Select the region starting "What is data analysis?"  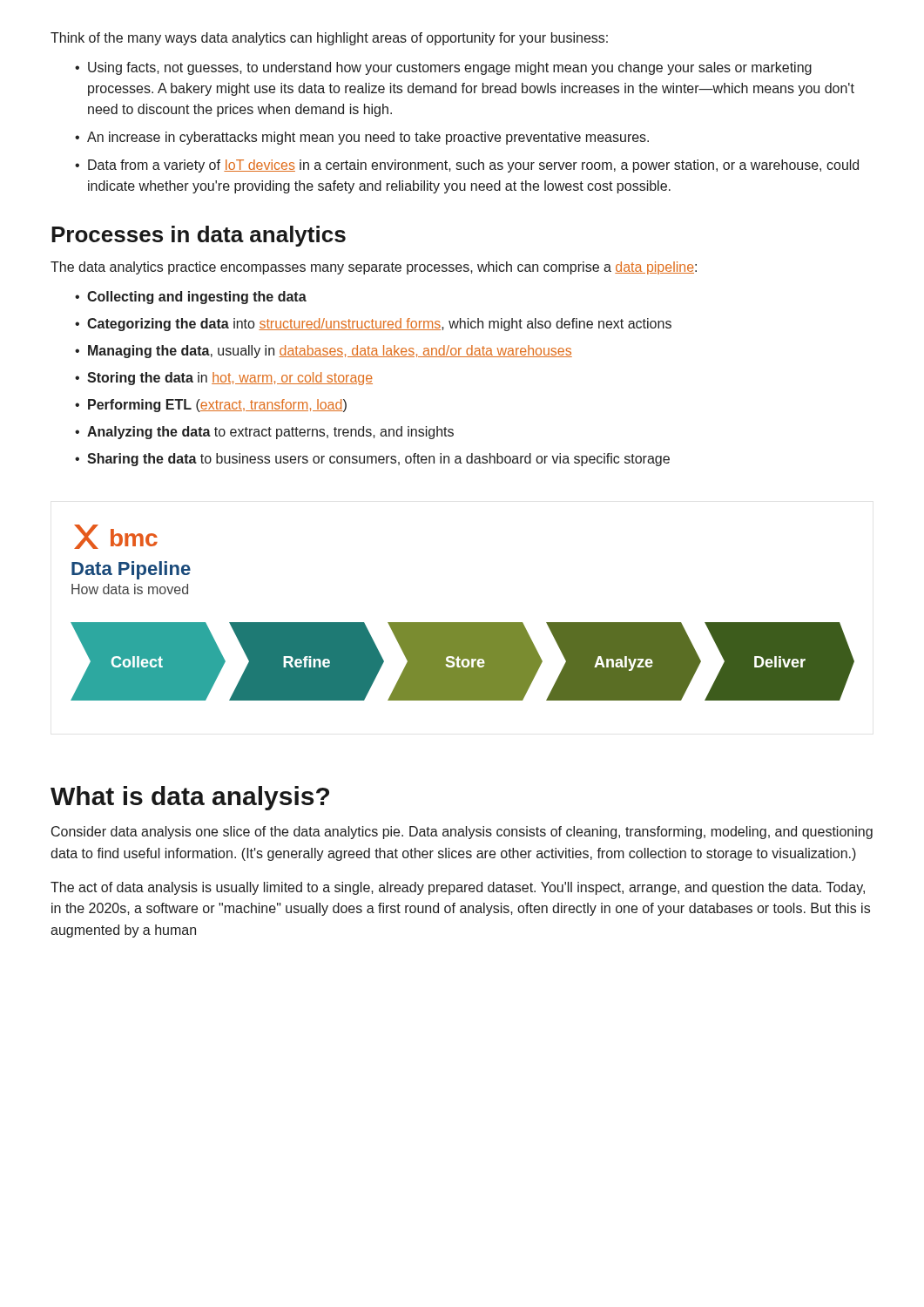(190, 798)
